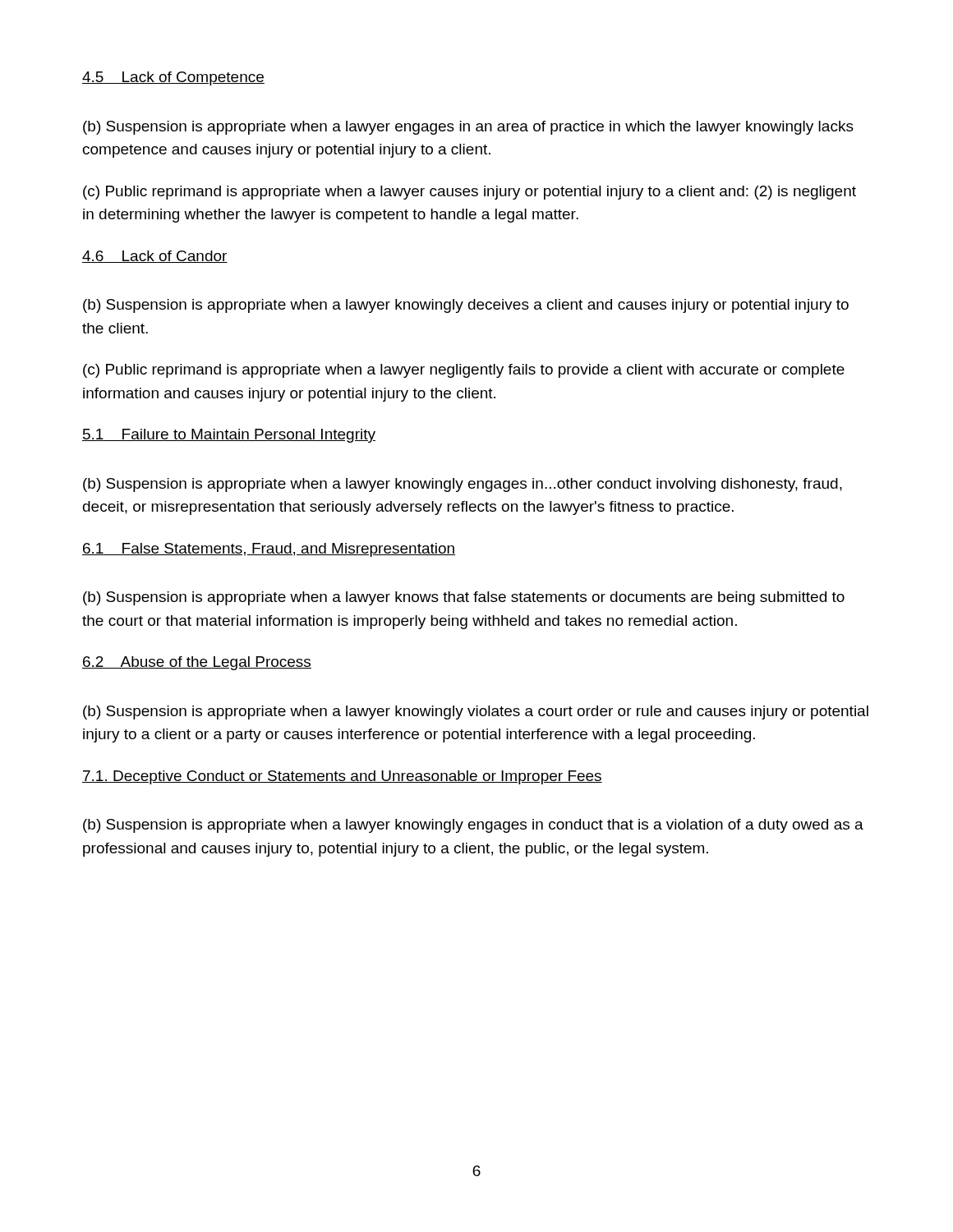Find the passage starting "7.1. Deceptive Conduct"
Screen dimensions: 1232x953
(342, 776)
